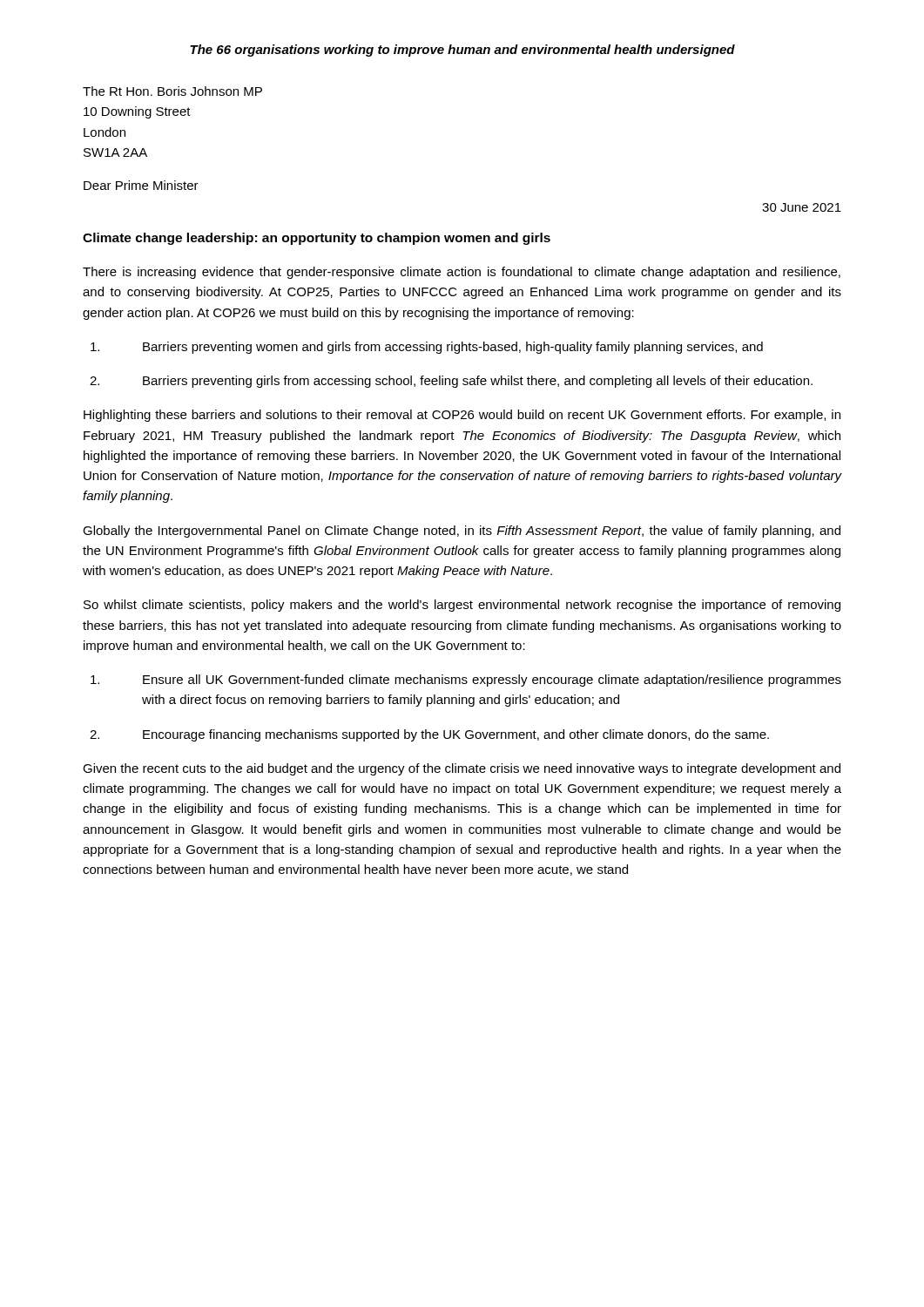Click the passage that begins "2. Barriers preventing girls from accessing"
The width and height of the screenshot is (924, 1307).
pyautogui.click(x=462, y=380)
